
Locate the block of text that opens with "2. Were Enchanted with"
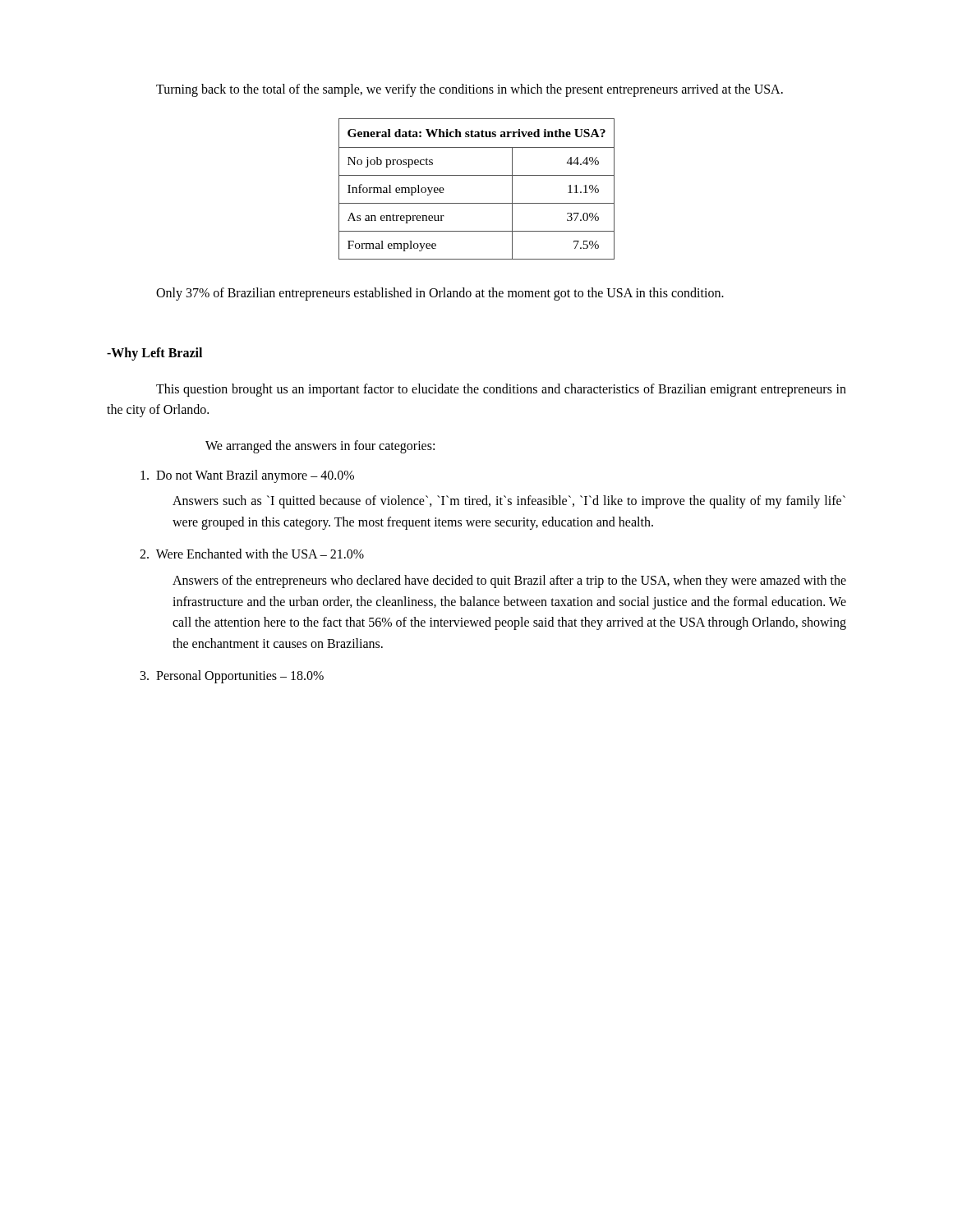click(252, 554)
